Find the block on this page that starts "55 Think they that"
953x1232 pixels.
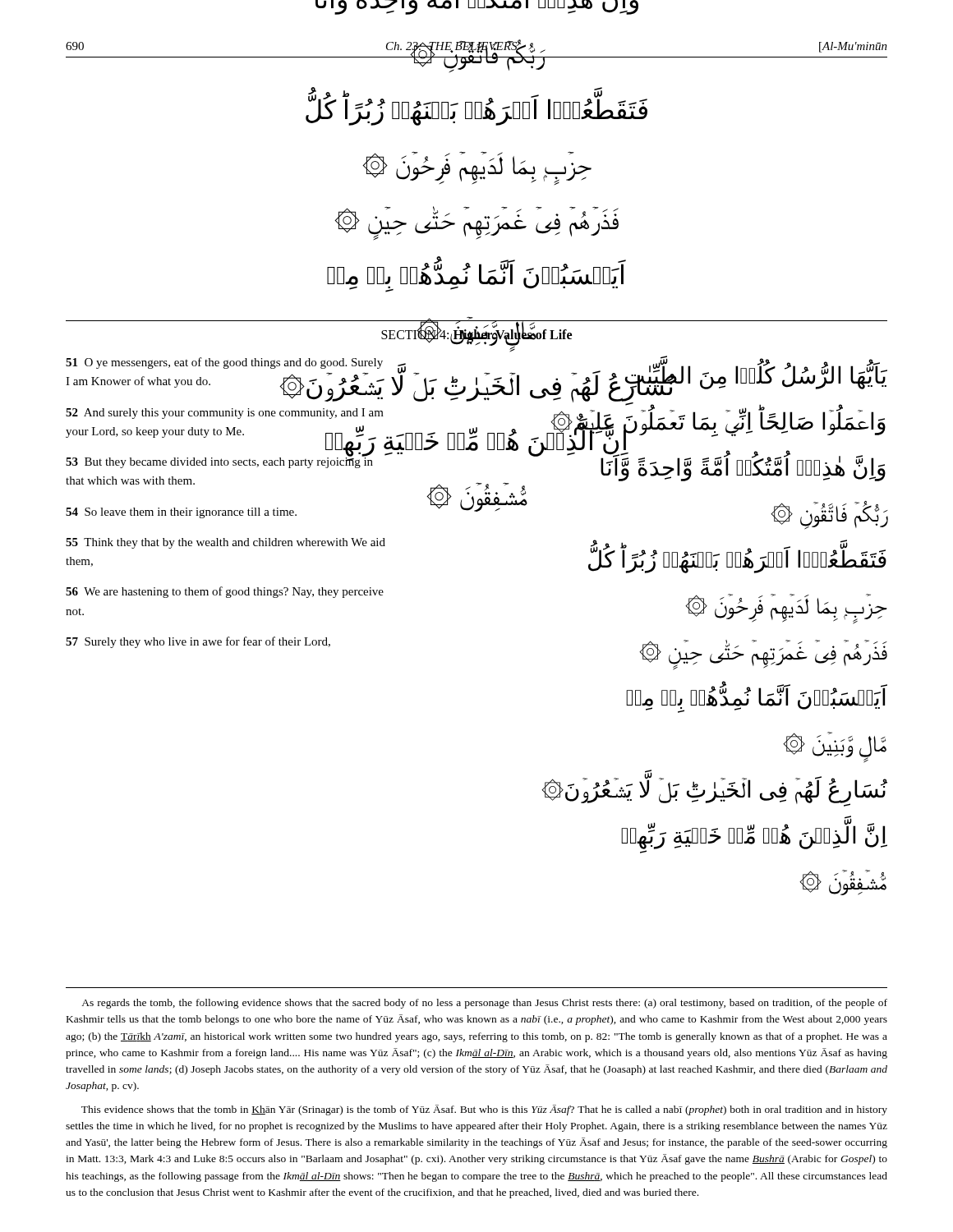[226, 551]
